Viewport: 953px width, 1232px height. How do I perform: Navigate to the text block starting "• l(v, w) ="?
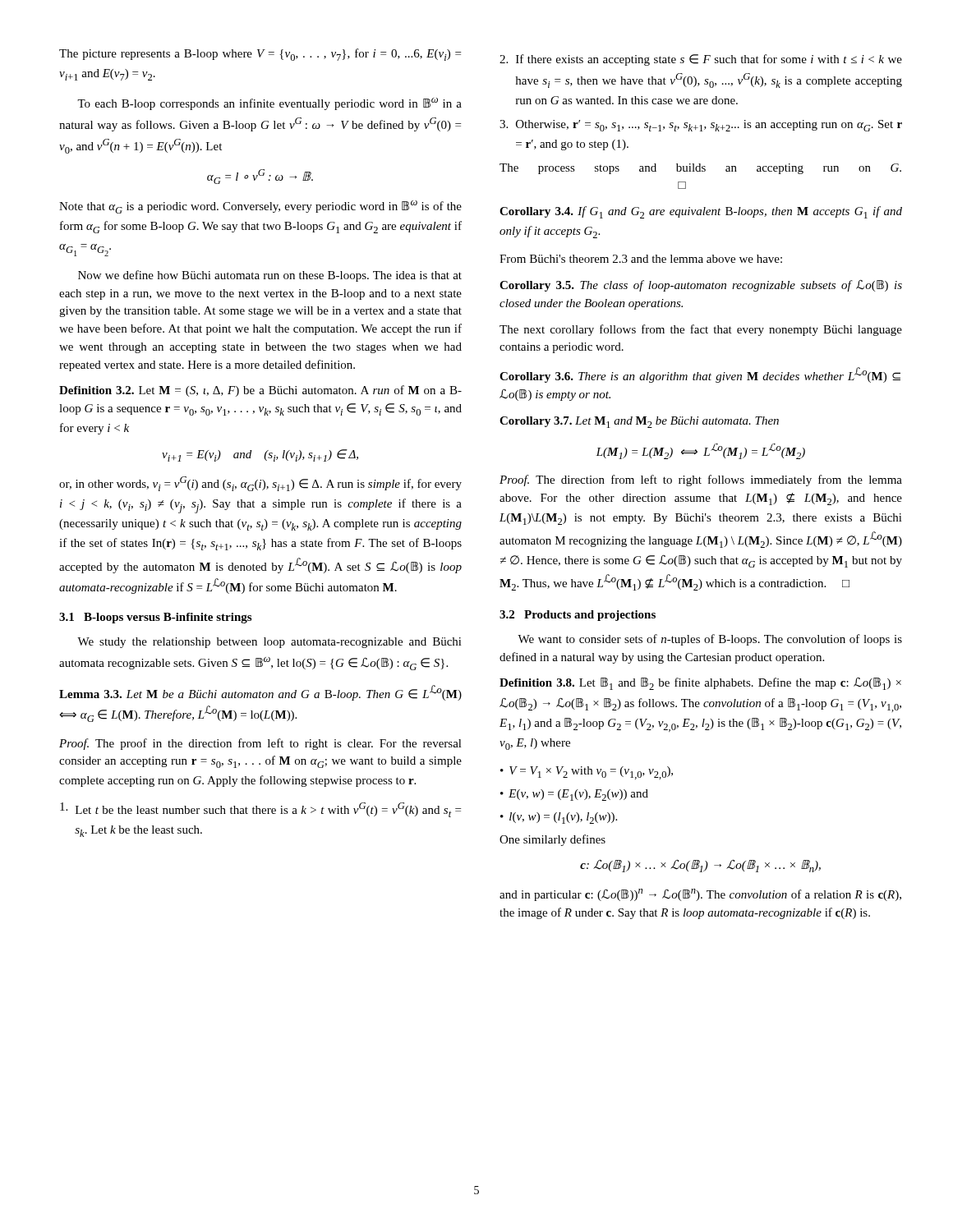(x=559, y=818)
